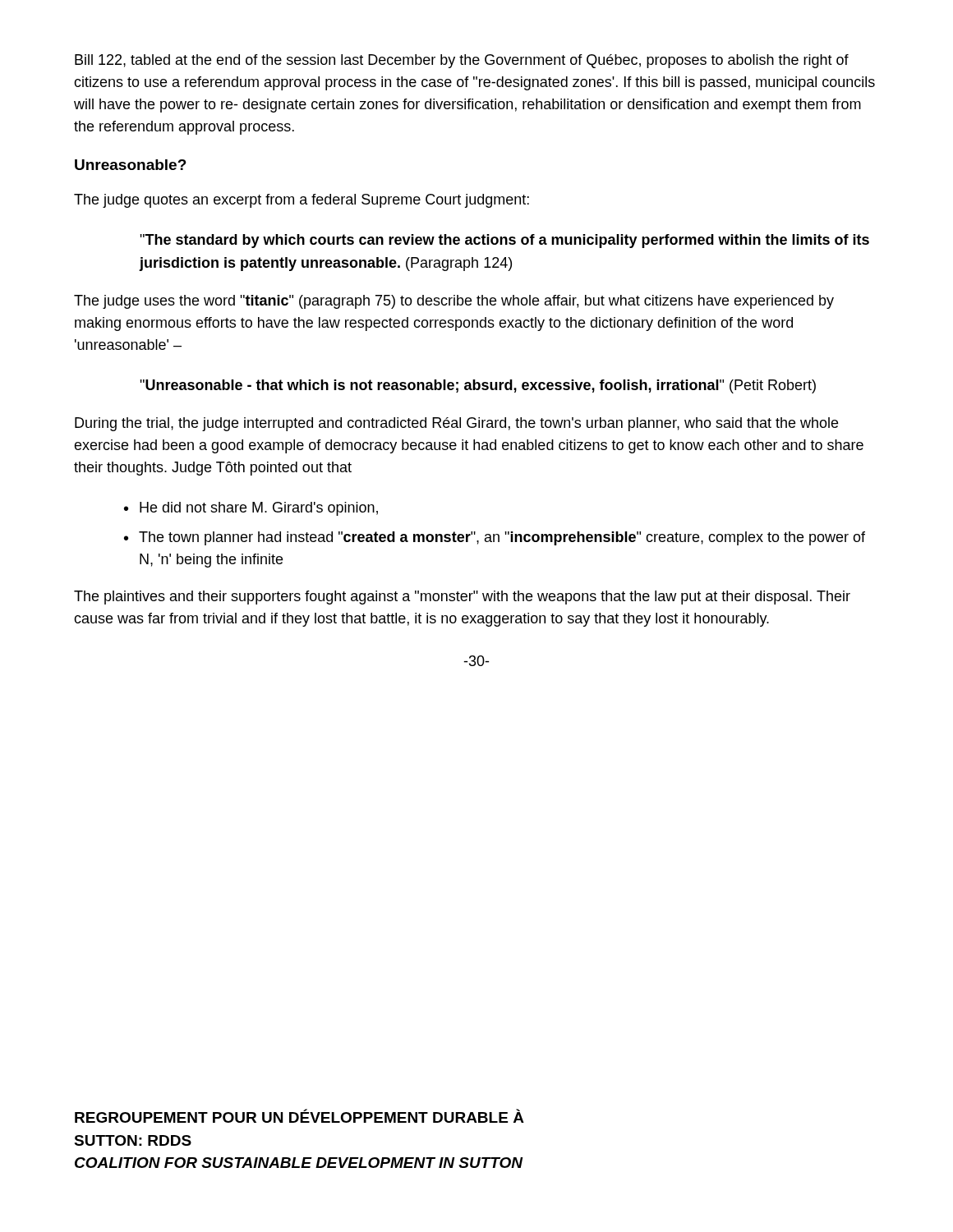Viewport: 953px width, 1232px height.
Task: Find the region starting "During the trial, the judge interrupted and"
Action: 469,445
